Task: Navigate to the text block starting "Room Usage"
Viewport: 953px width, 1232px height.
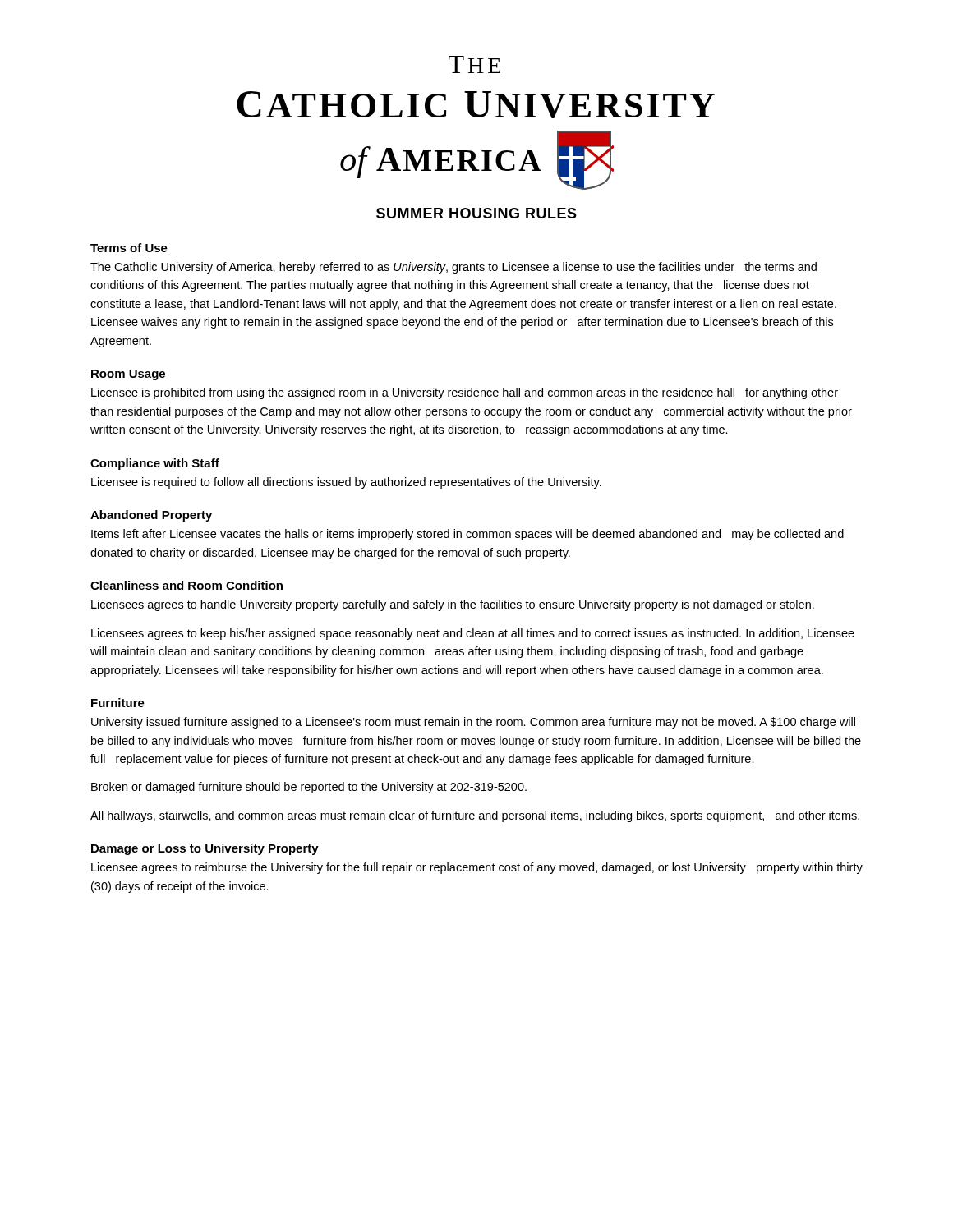Action: click(128, 374)
